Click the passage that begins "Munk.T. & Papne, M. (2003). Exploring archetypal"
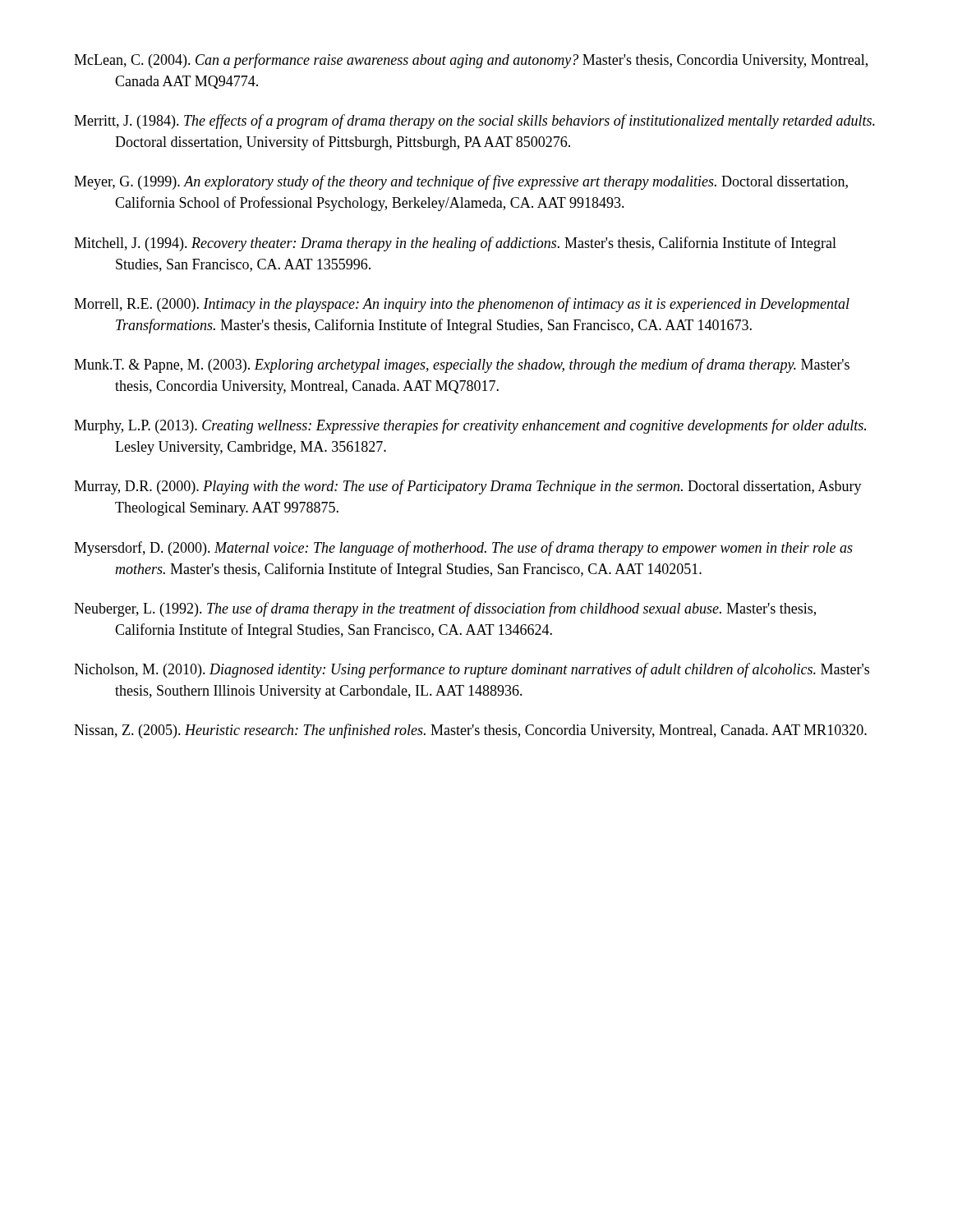This screenshot has width=953, height=1232. click(x=462, y=375)
